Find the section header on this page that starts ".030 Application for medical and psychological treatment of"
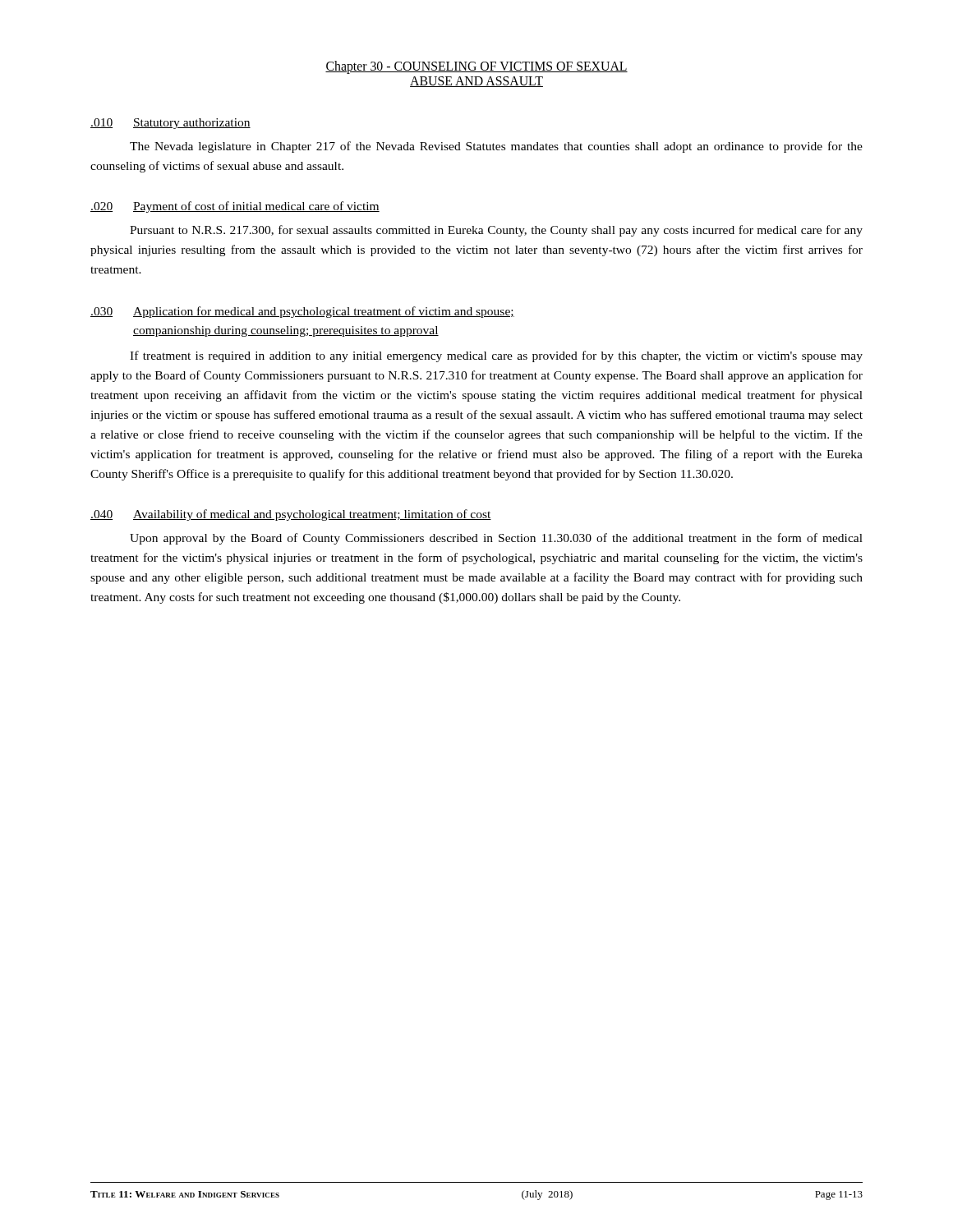This screenshot has height=1232, width=953. point(302,321)
